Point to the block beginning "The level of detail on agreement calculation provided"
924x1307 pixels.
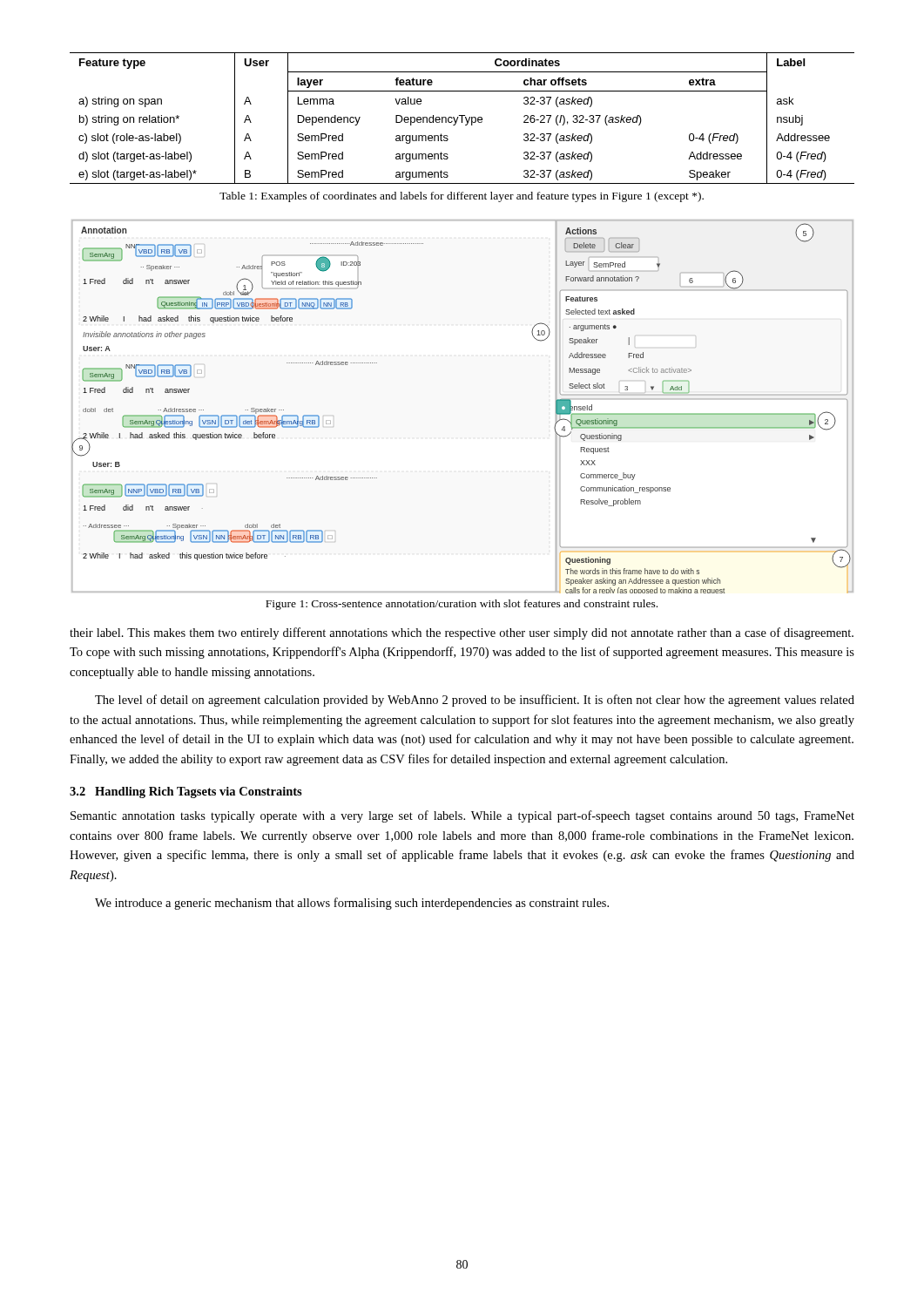pos(462,729)
